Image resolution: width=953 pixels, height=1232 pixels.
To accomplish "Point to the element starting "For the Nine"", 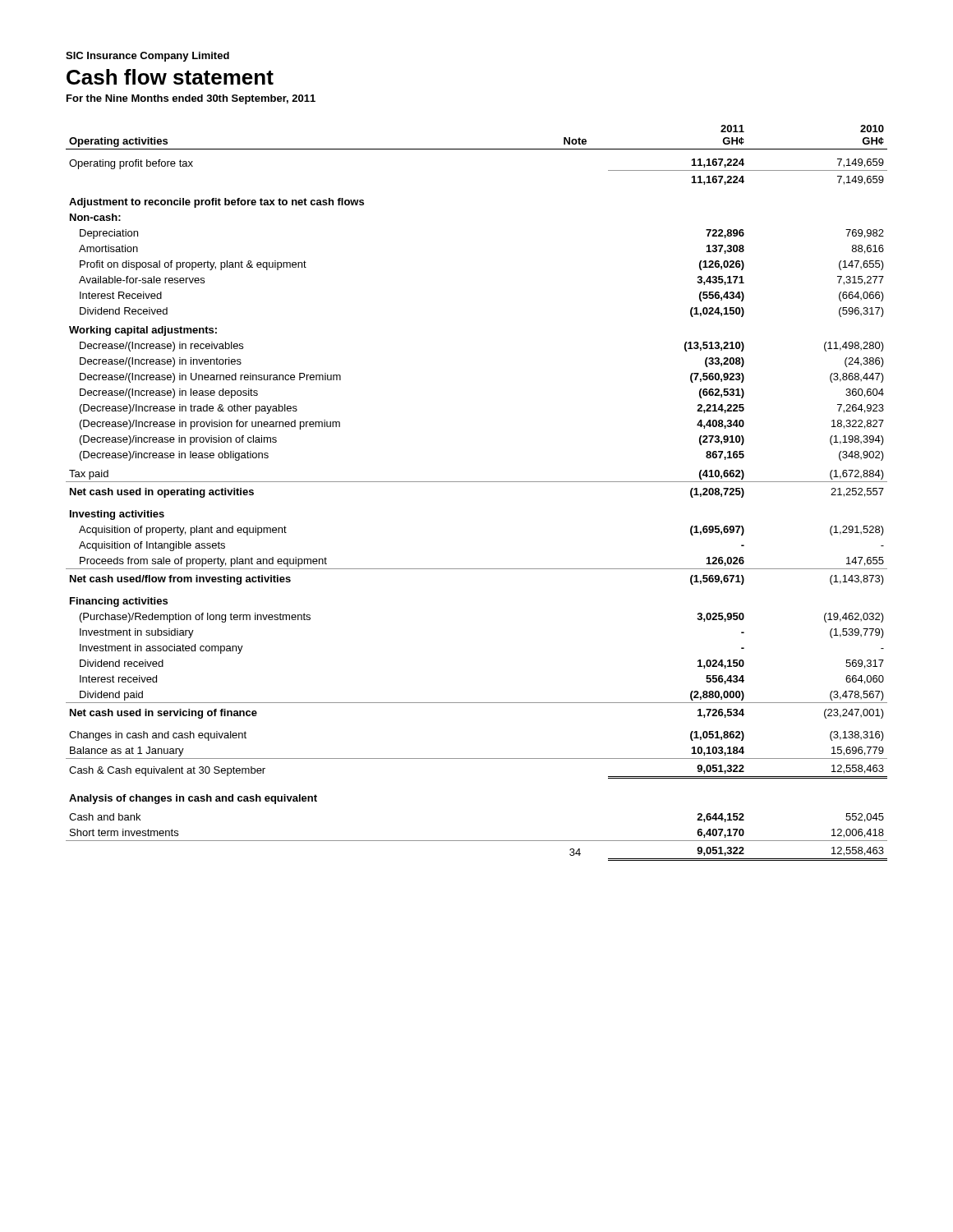I will pyautogui.click(x=191, y=98).
